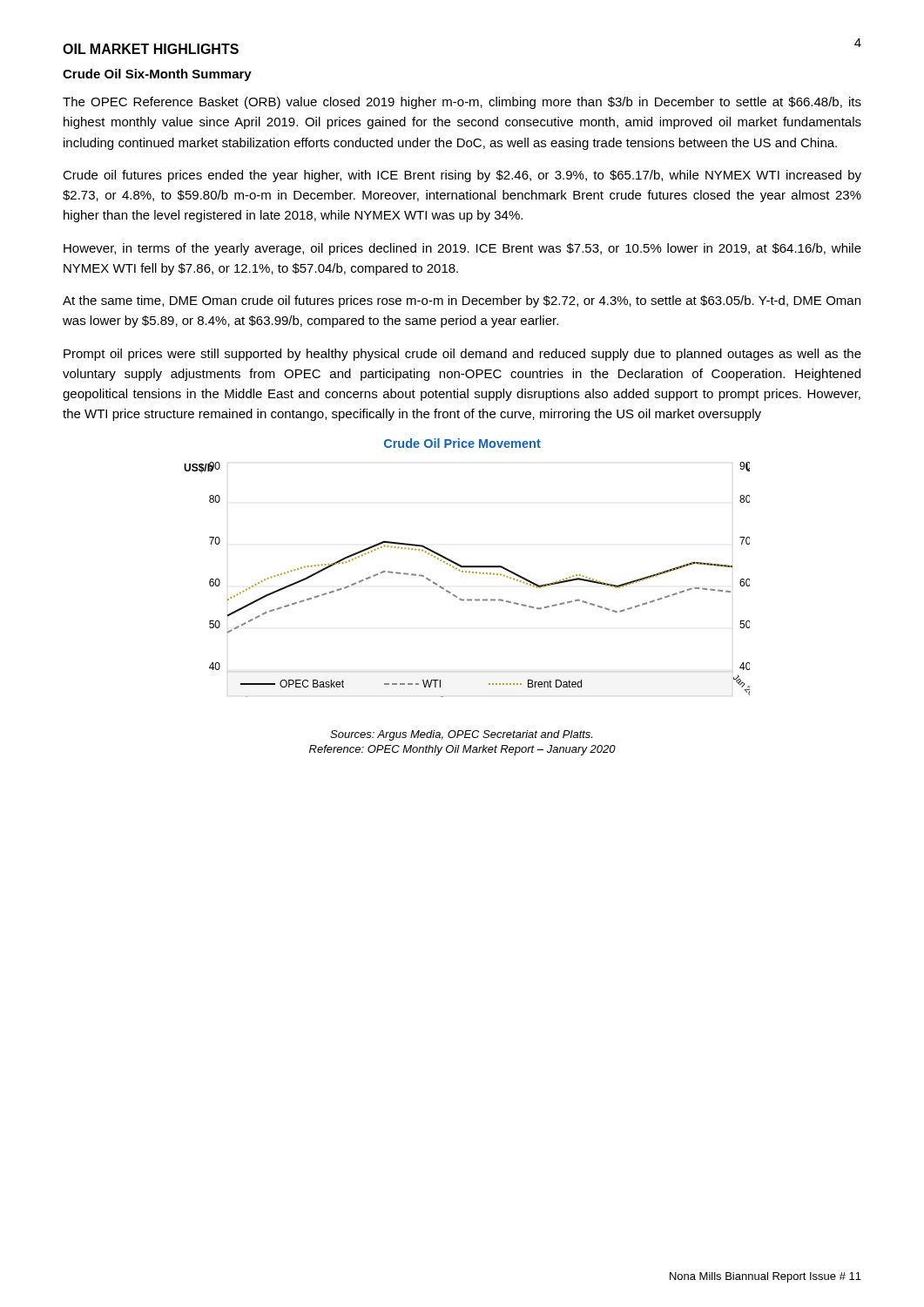Viewport: 924px width, 1307px height.
Task: Point to the passage starting "The OPEC Reference Basket (ORB) value"
Action: point(462,122)
